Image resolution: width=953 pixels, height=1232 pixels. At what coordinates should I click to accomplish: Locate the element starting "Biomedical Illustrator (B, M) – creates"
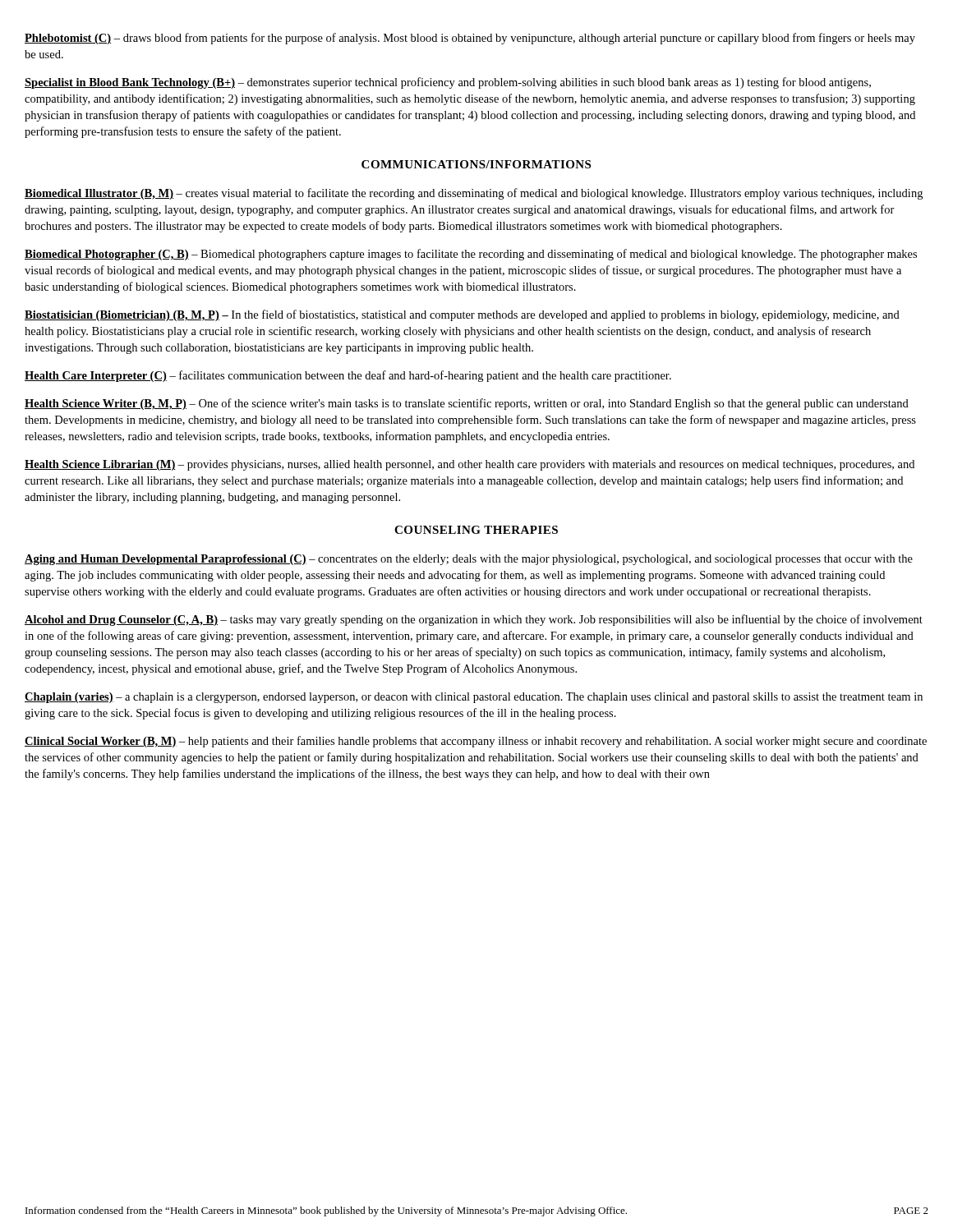pyautogui.click(x=474, y=209)
